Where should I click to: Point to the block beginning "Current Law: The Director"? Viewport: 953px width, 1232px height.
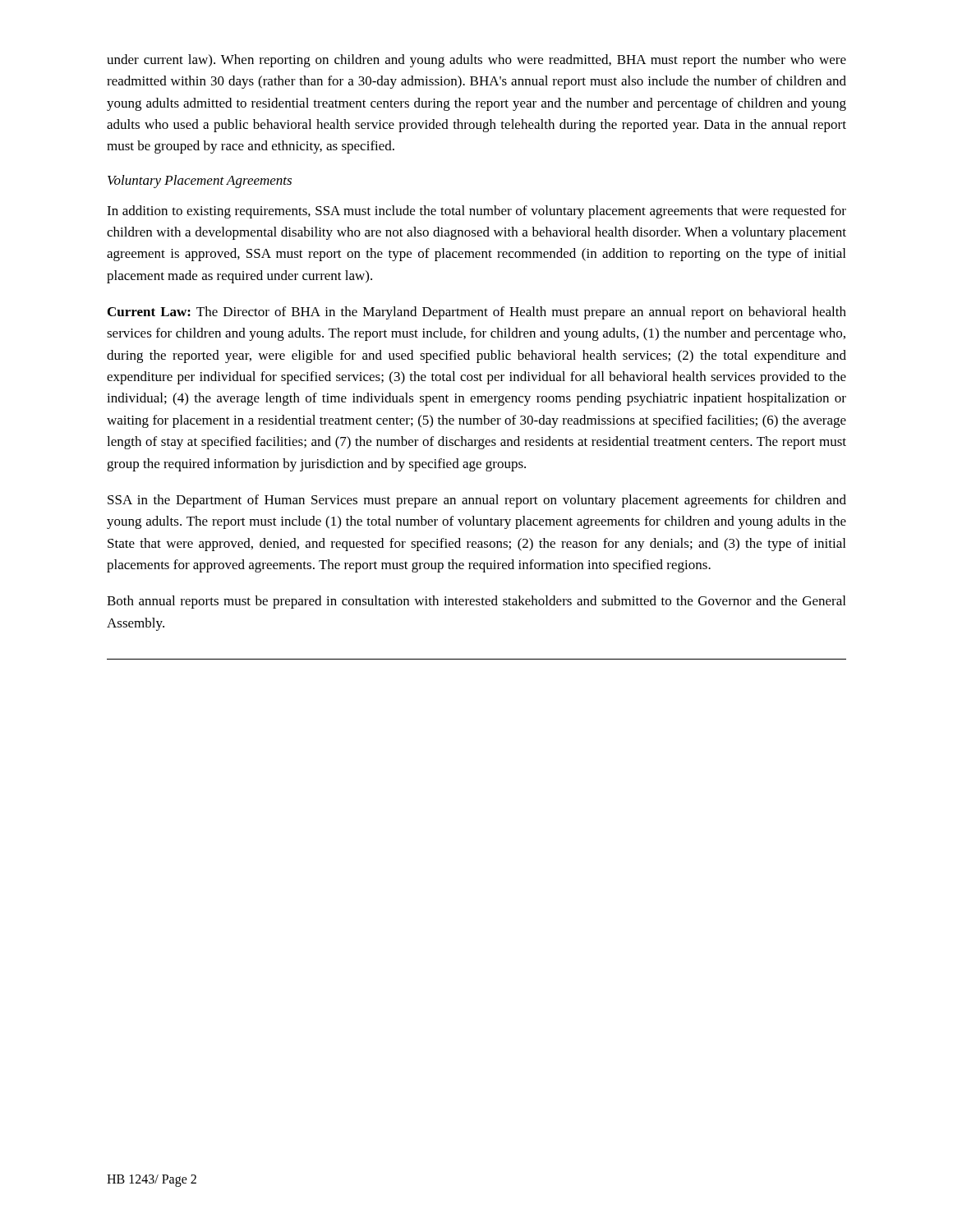click(476, 387)
